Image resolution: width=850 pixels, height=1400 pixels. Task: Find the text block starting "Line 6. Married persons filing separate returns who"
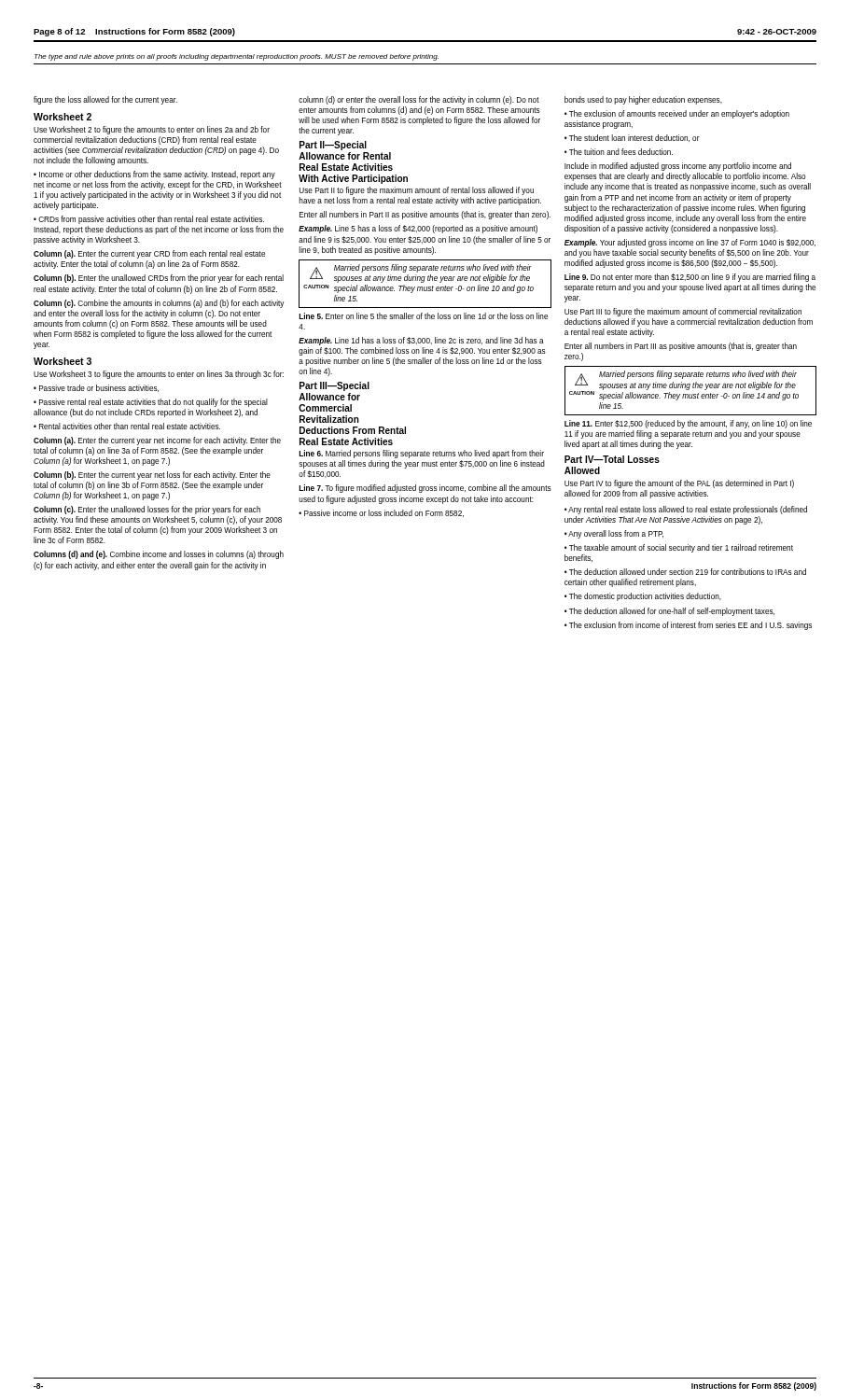click(x=425, y=484)
